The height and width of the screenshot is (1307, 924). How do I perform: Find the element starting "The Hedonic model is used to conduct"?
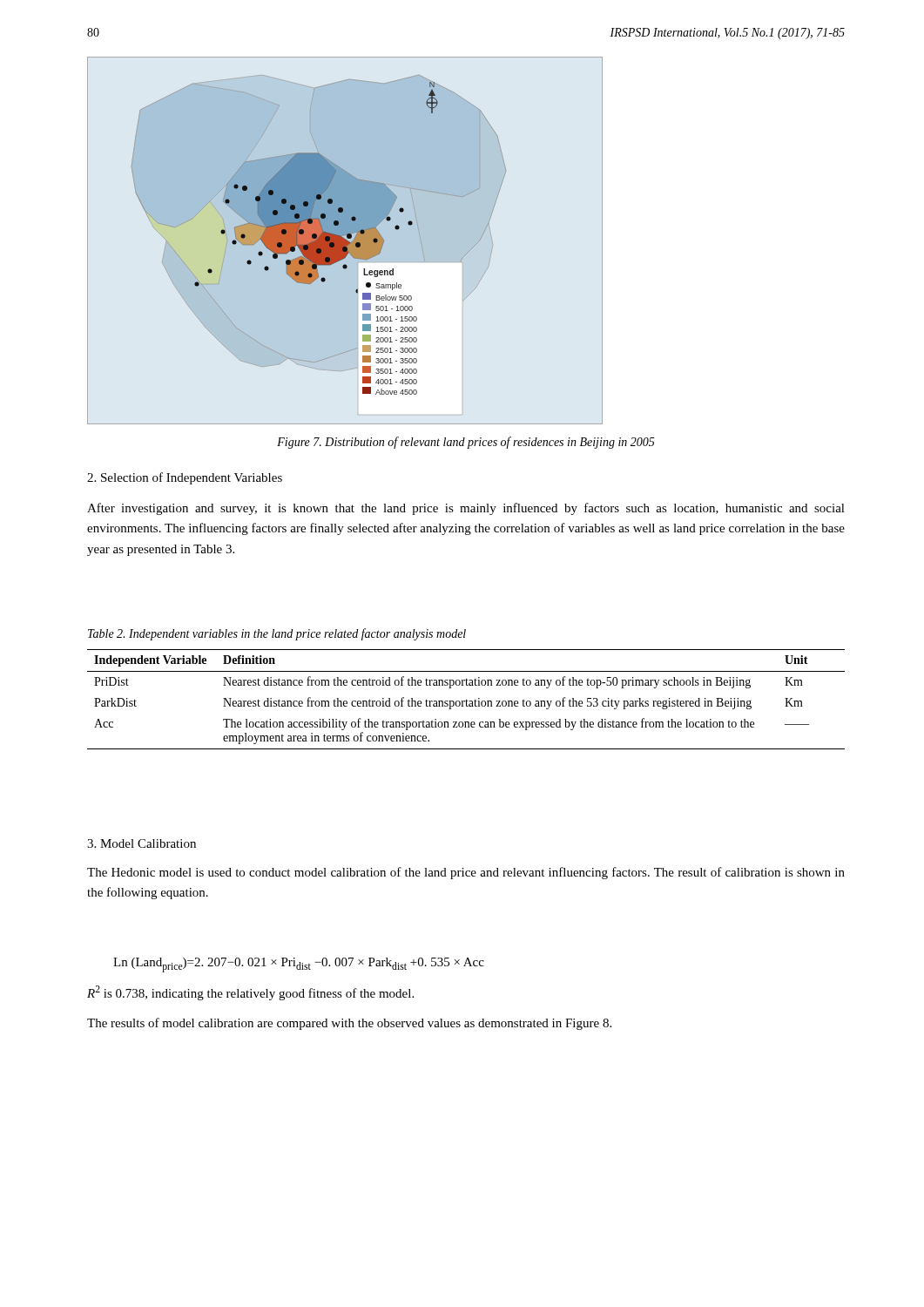tap(466, 882)
